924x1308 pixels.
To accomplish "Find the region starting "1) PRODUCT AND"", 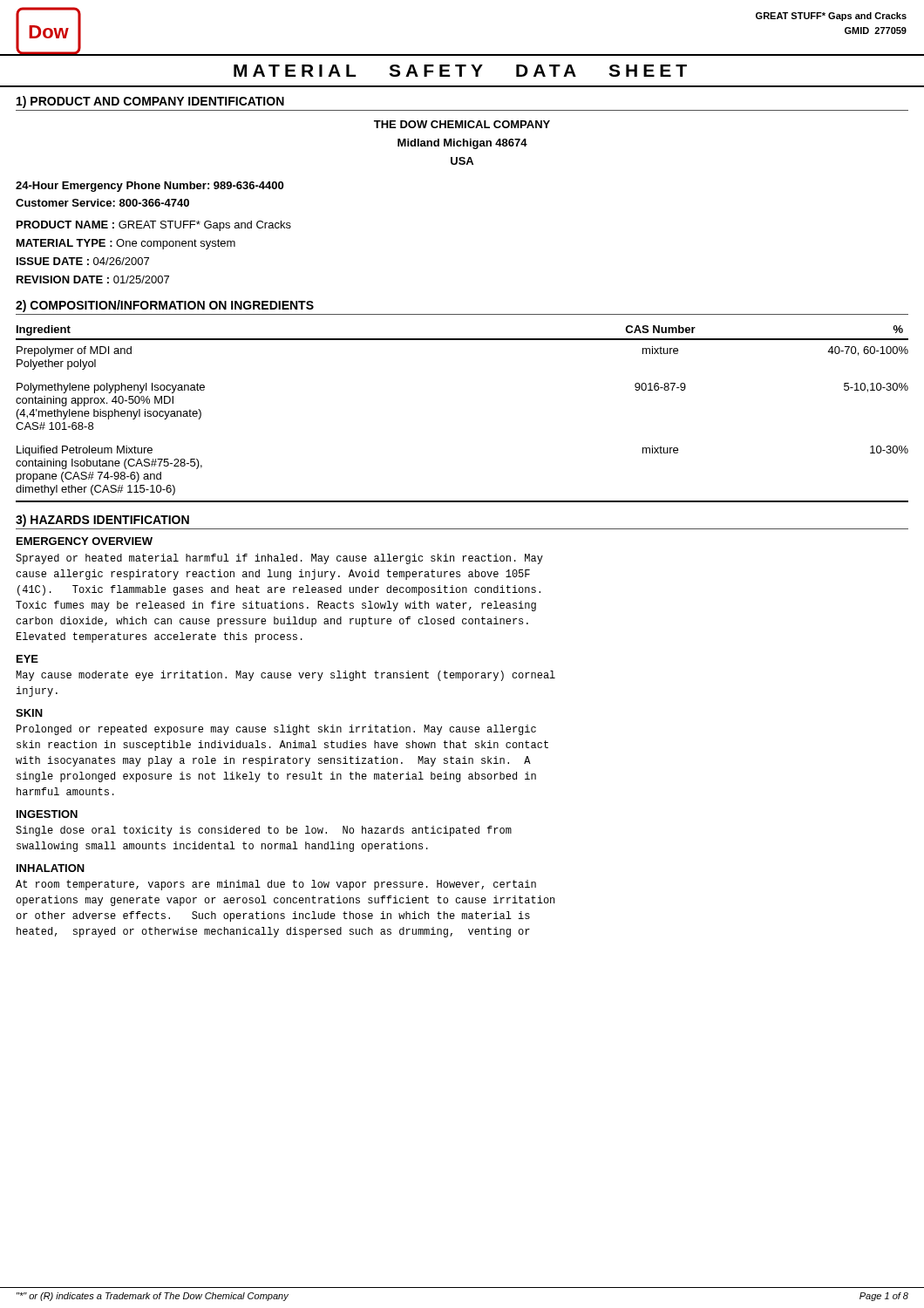I will [150, 101].
